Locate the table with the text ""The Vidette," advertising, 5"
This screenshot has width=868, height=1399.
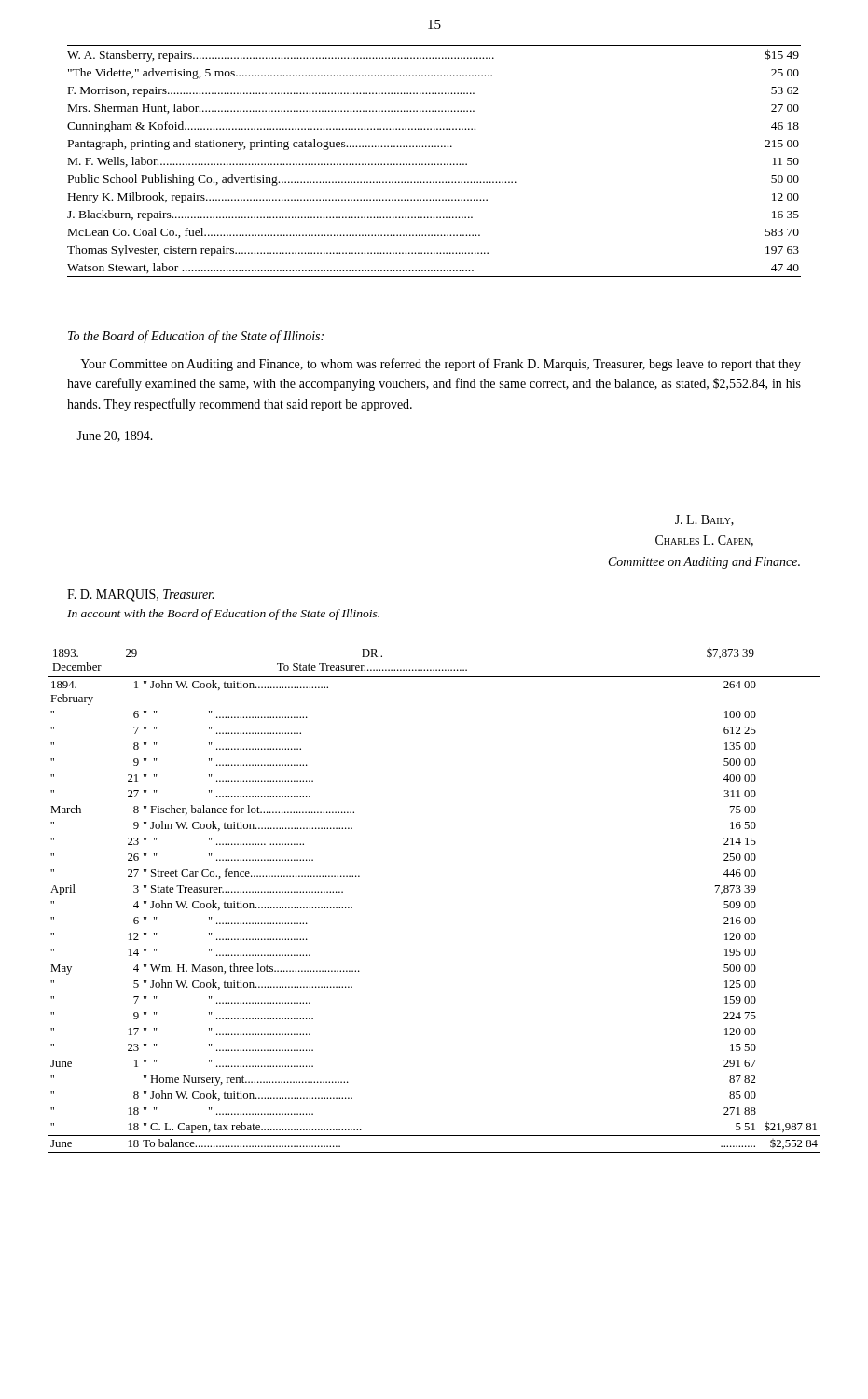434,161
